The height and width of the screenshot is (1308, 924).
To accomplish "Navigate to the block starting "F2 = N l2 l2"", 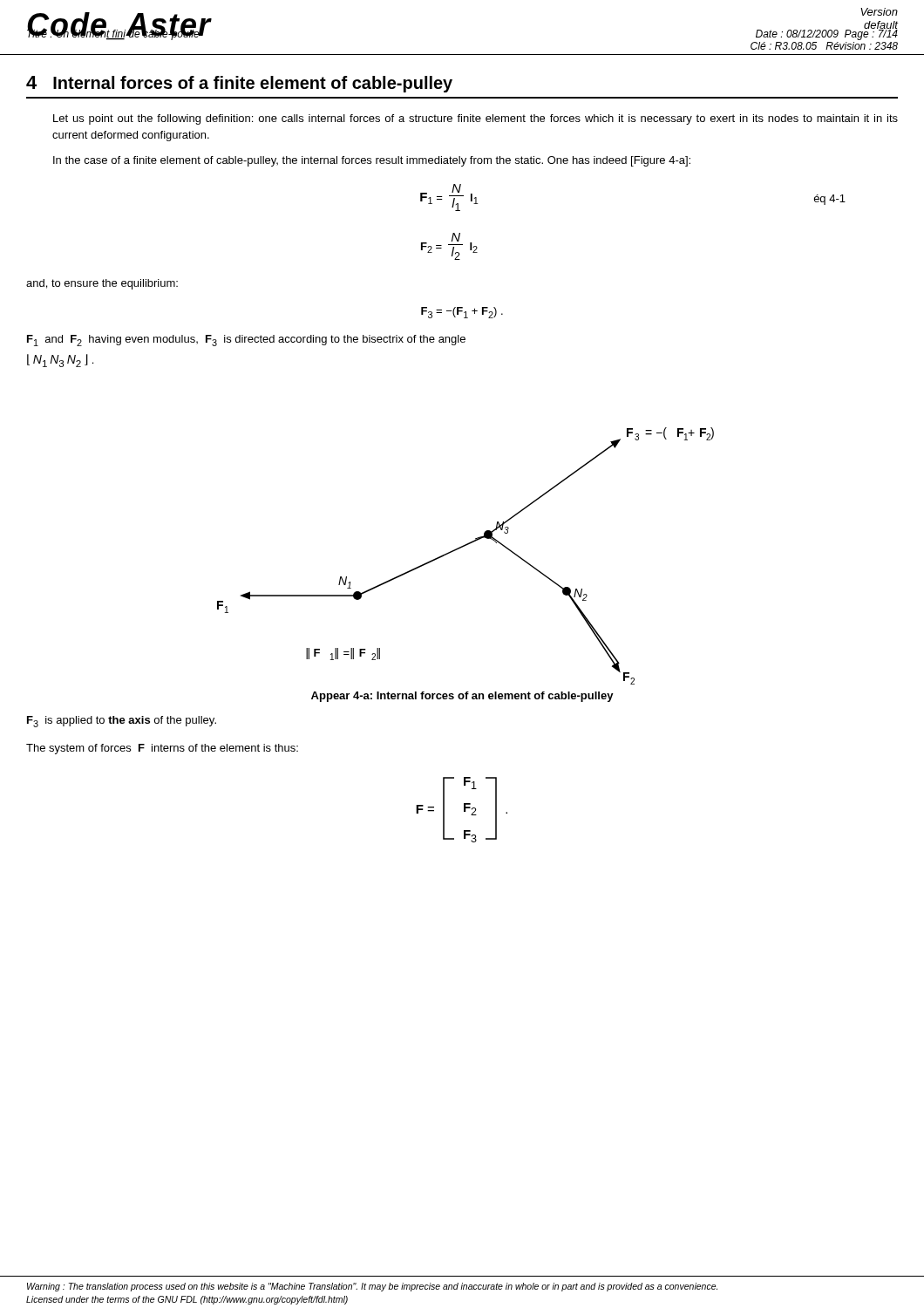I will pyautogui.click(x=449, y=247).
